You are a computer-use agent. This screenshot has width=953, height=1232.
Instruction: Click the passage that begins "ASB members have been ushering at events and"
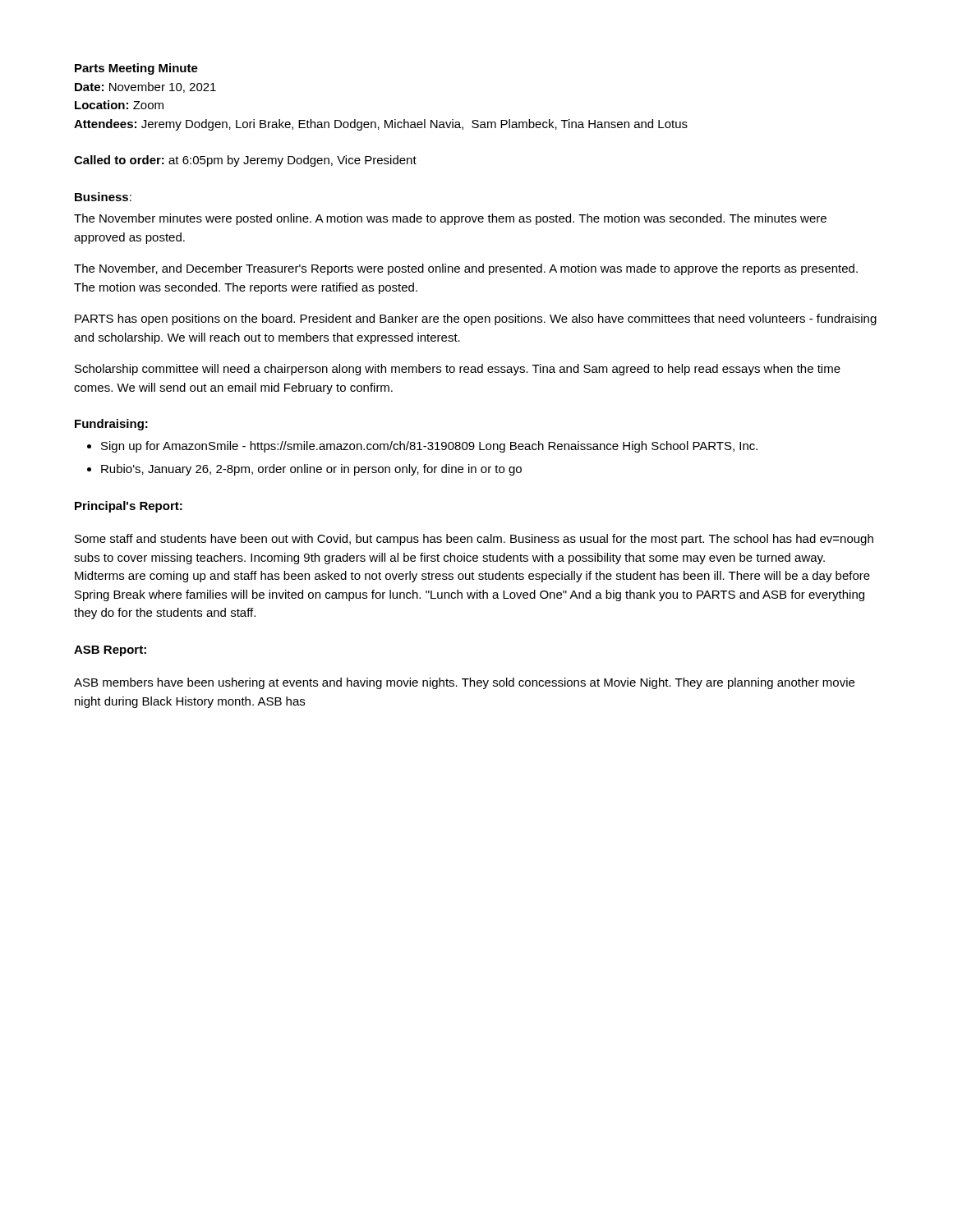click(476, 692)
